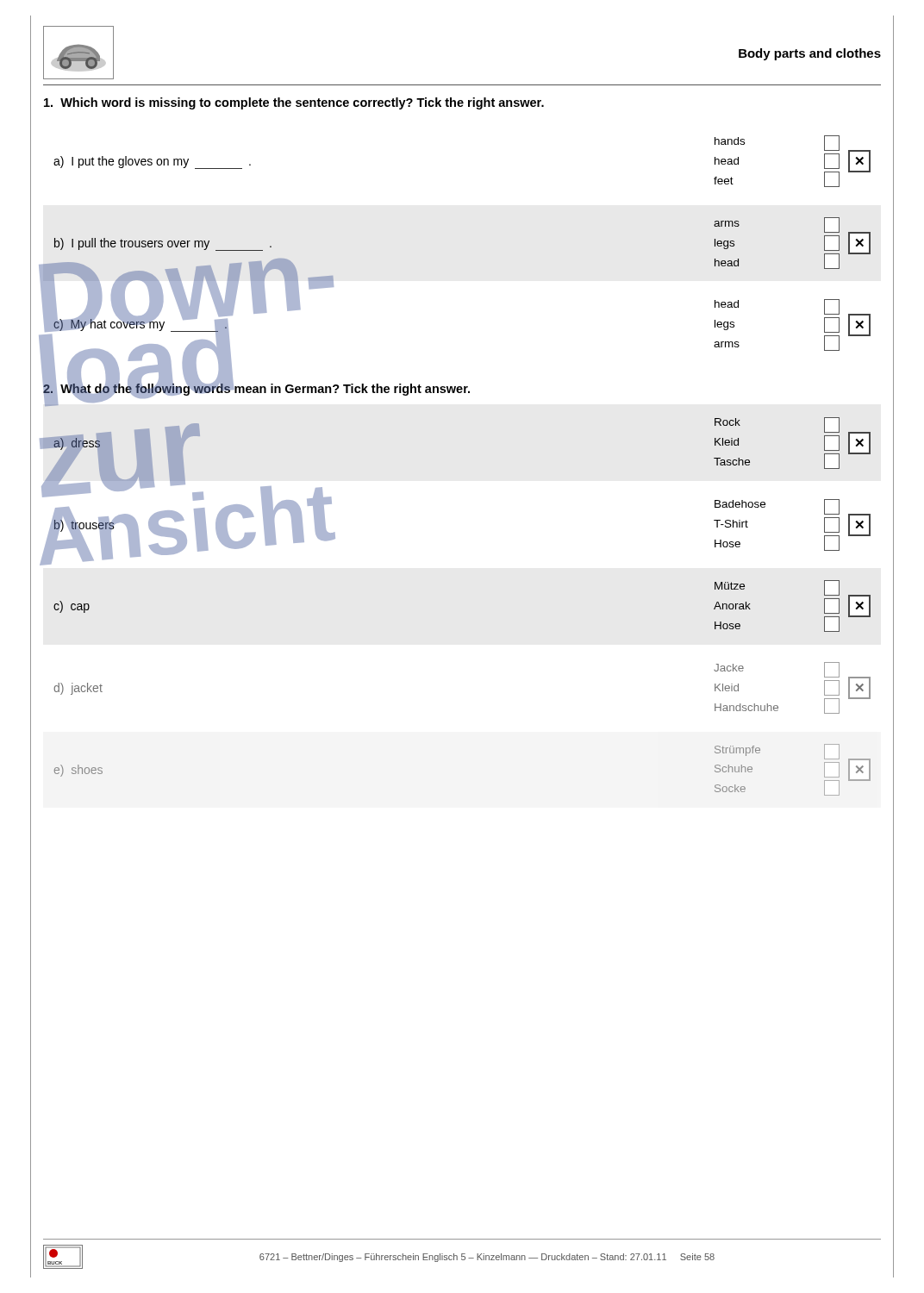The image size is (924, 1293).
Task: Locate the region starting "c) My hat covers my . headlegsarms ✕"
Action: [x=140, y=325]
